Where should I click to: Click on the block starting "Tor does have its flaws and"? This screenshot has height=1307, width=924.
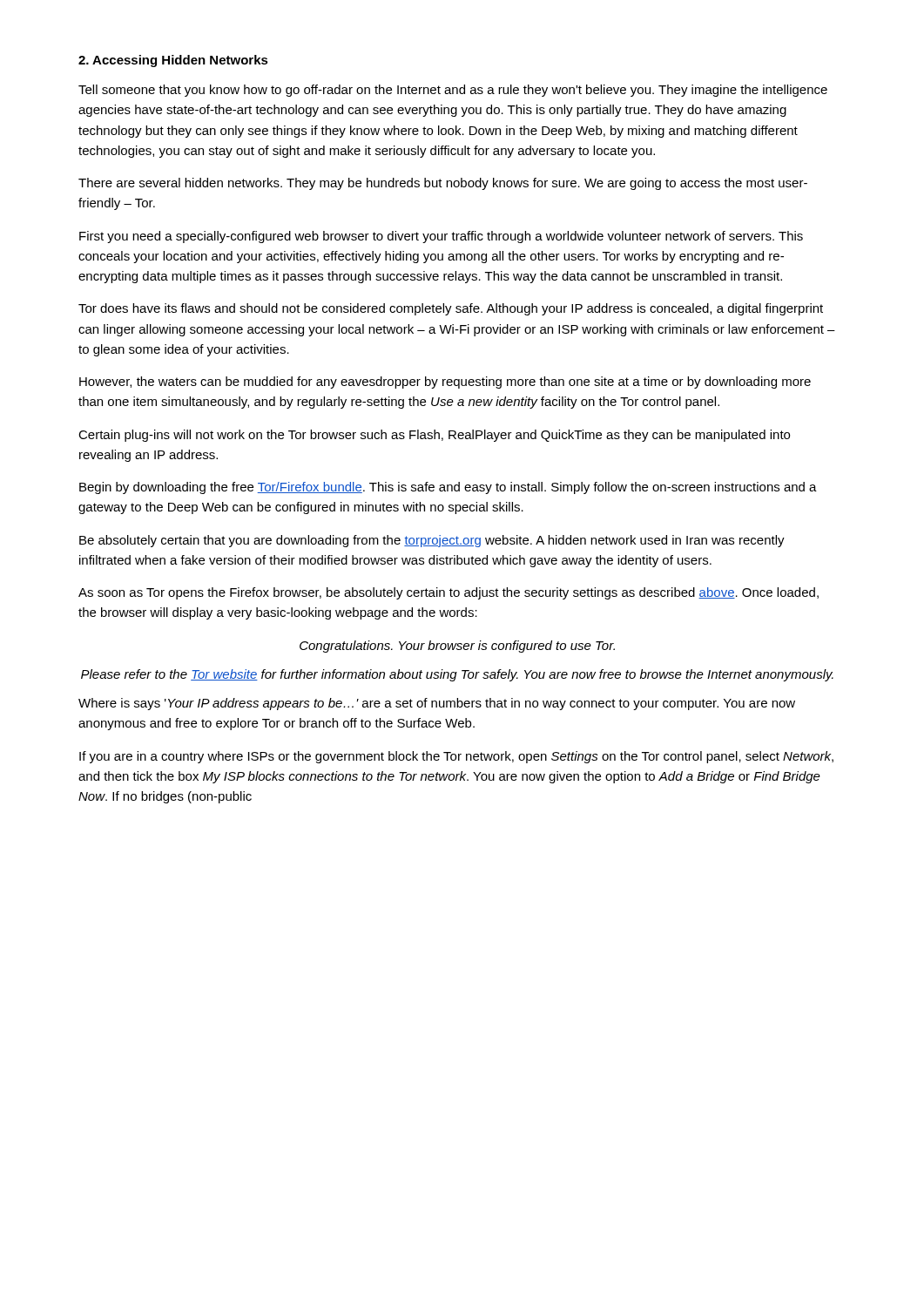coord(457,329)
